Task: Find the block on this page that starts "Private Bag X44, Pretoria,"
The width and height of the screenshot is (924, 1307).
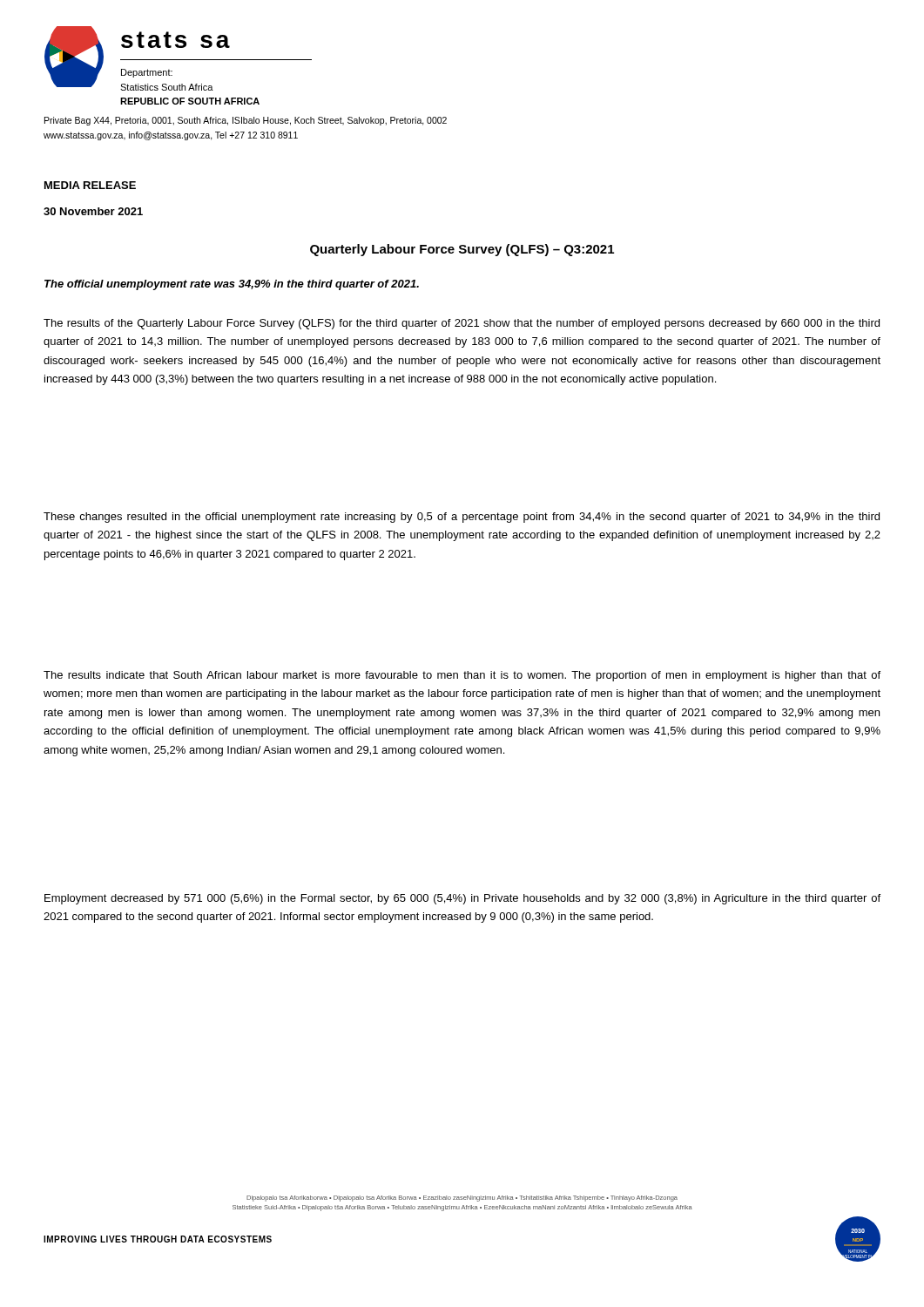Action: [x=245, y=128]
